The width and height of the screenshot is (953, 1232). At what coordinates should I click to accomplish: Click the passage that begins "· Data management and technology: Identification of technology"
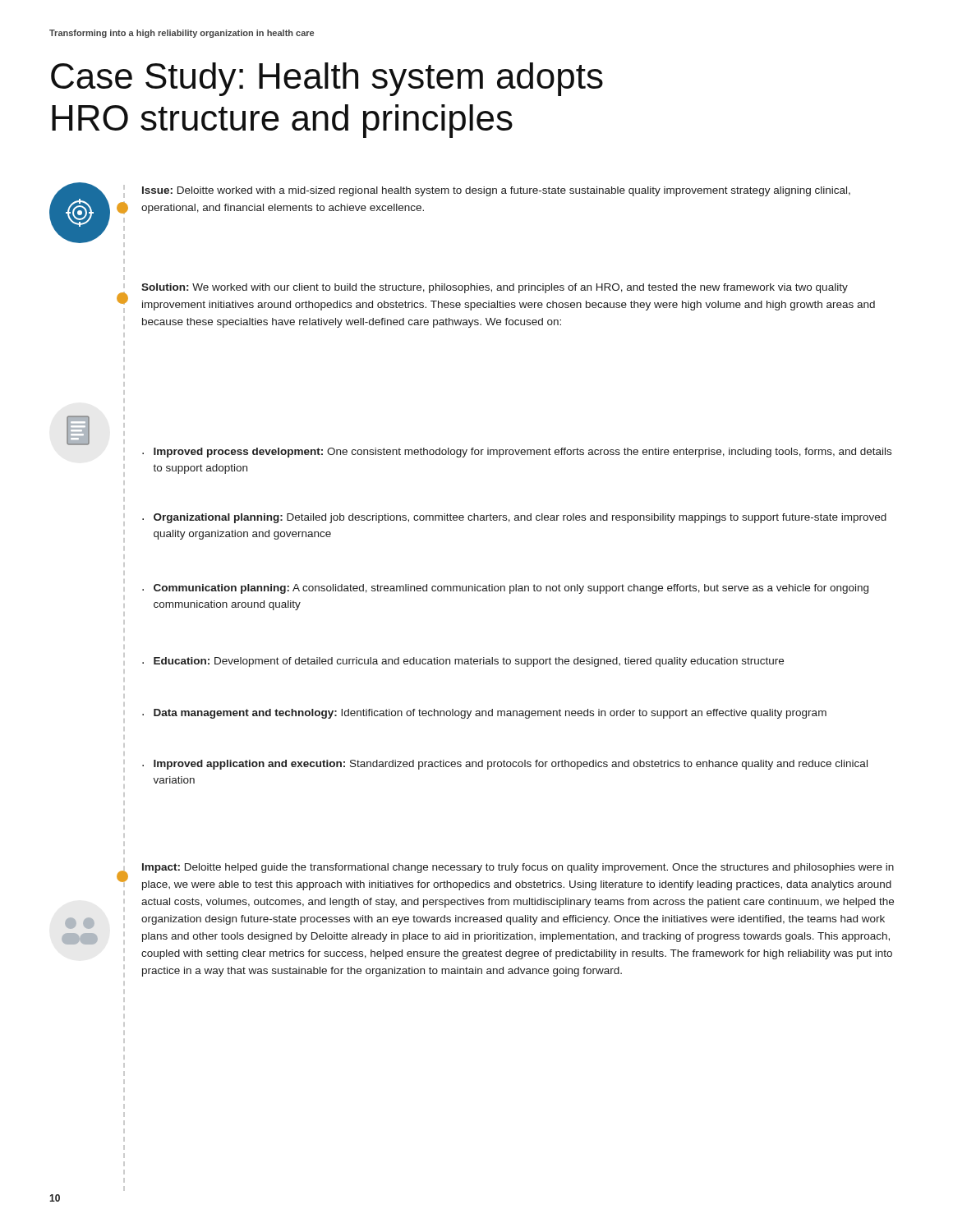click(x=484, y=715)
